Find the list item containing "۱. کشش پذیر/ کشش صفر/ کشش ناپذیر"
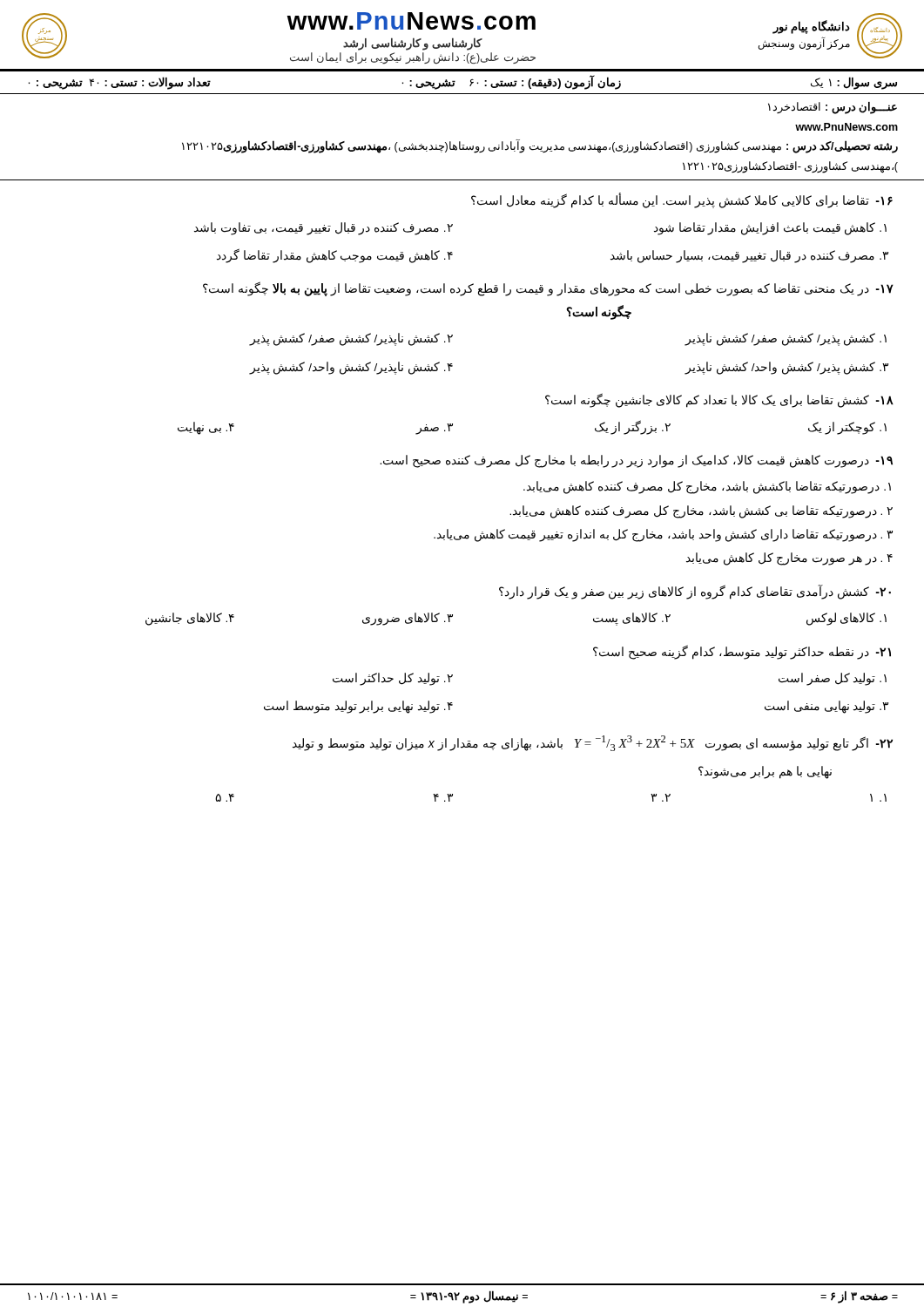The height and width of the screenshot is (1307, 924). 787,339
